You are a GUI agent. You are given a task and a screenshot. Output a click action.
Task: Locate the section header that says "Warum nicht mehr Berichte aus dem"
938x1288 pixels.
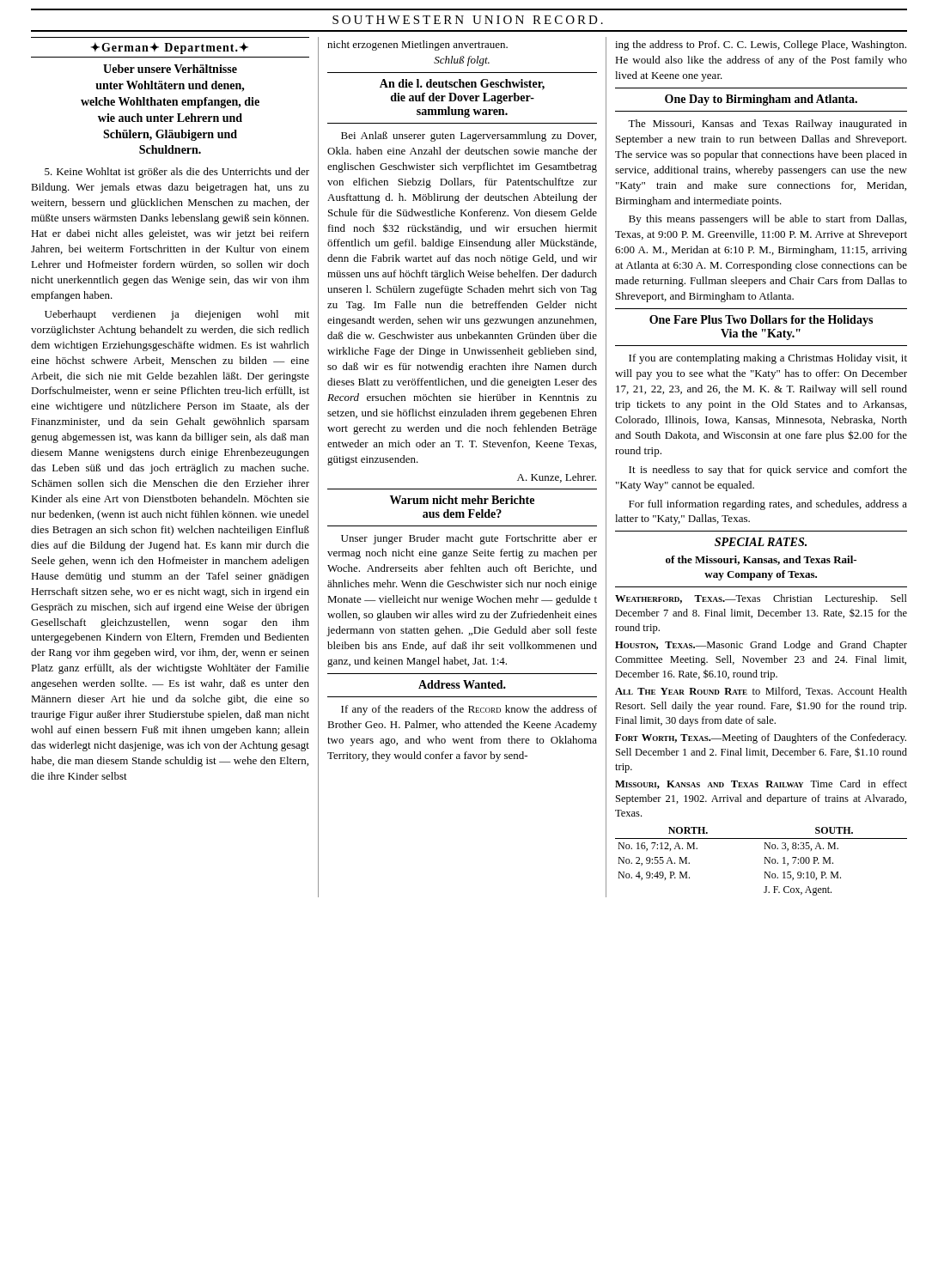tap(462, 507)
